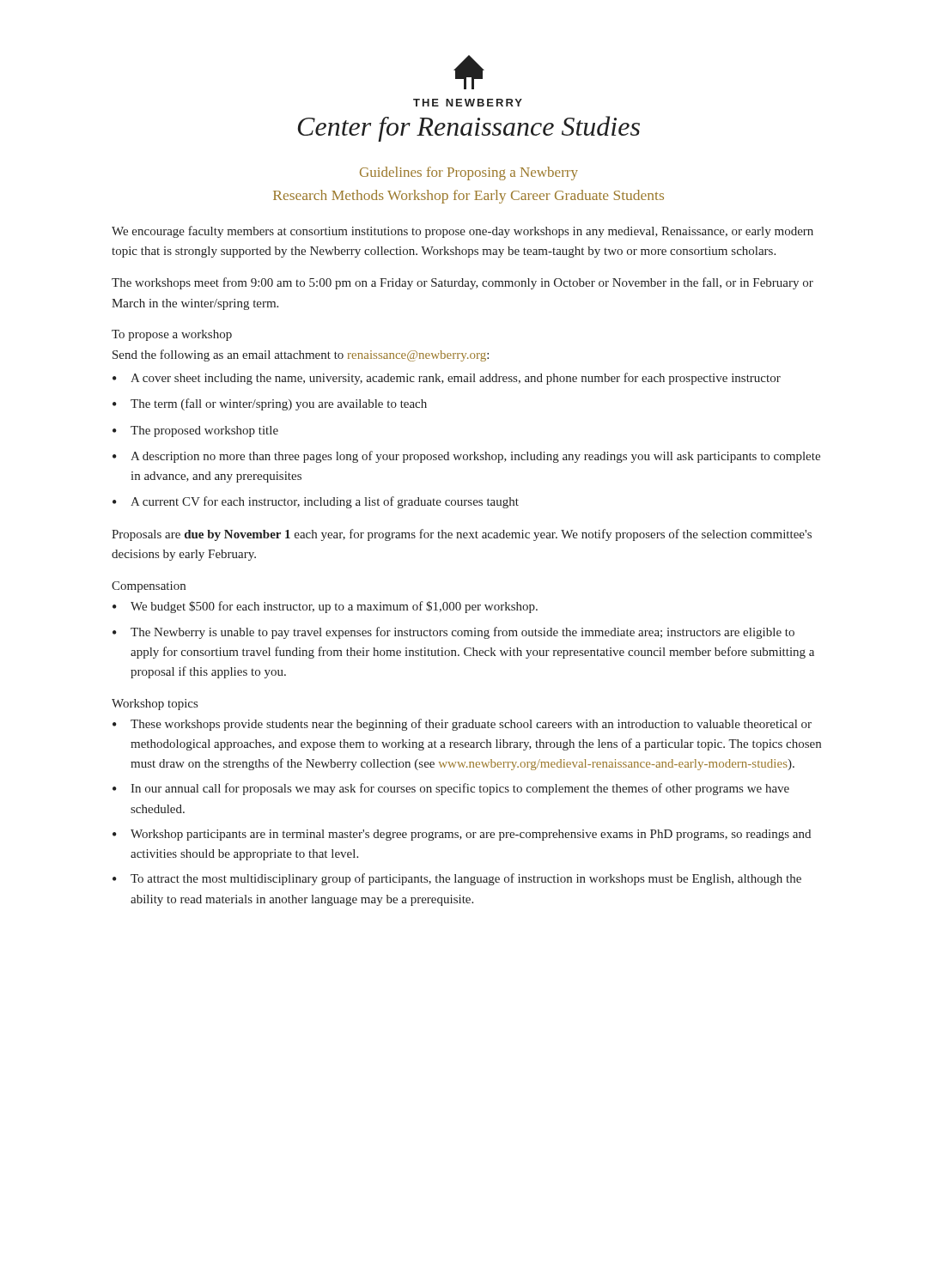Navigate to the region starting "Proposals are due by"
Viewport: 937px width, 1288px height.
pyautogui.click(x=462, y=544)
